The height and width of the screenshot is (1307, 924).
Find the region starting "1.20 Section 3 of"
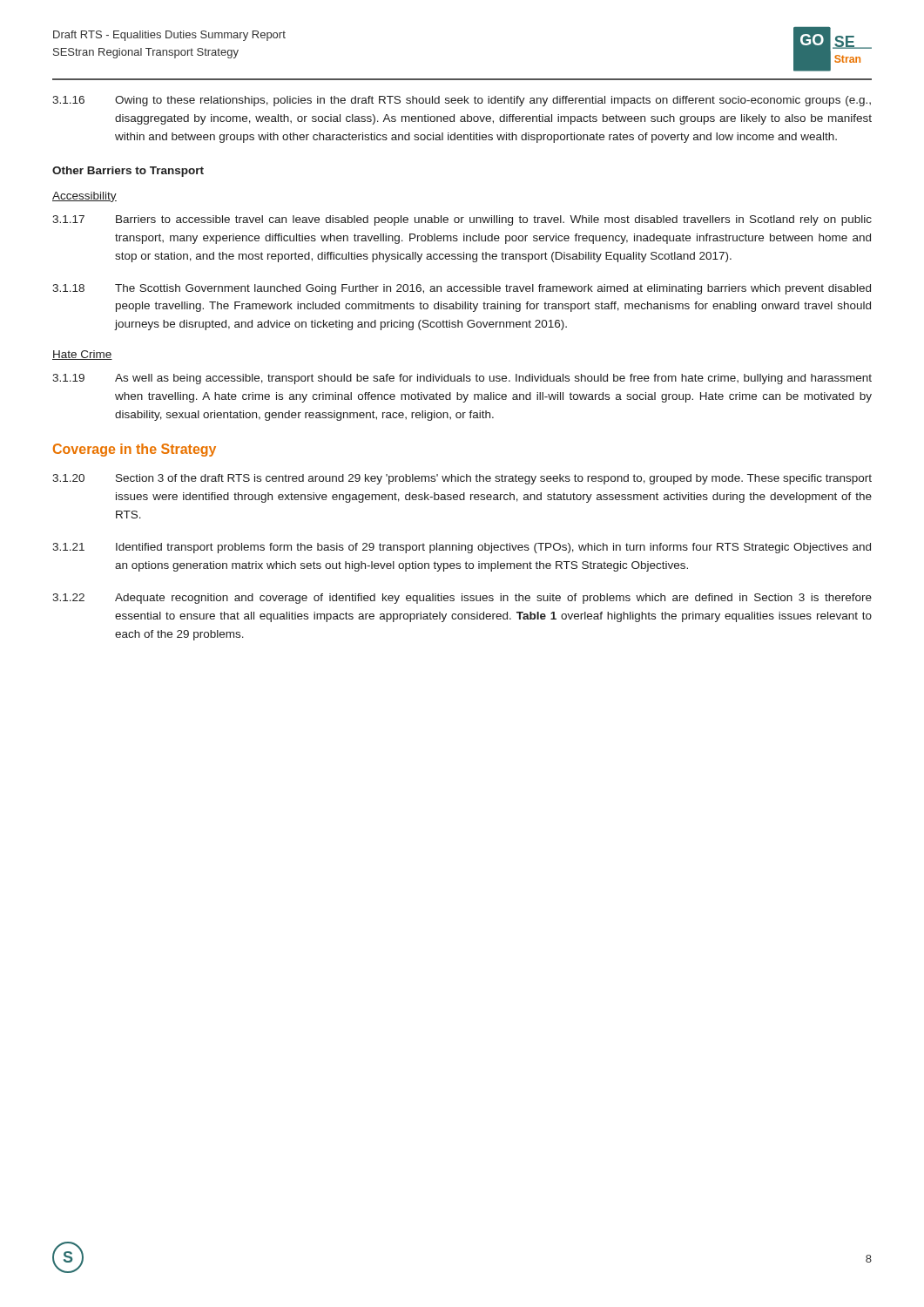coord(462,497)
